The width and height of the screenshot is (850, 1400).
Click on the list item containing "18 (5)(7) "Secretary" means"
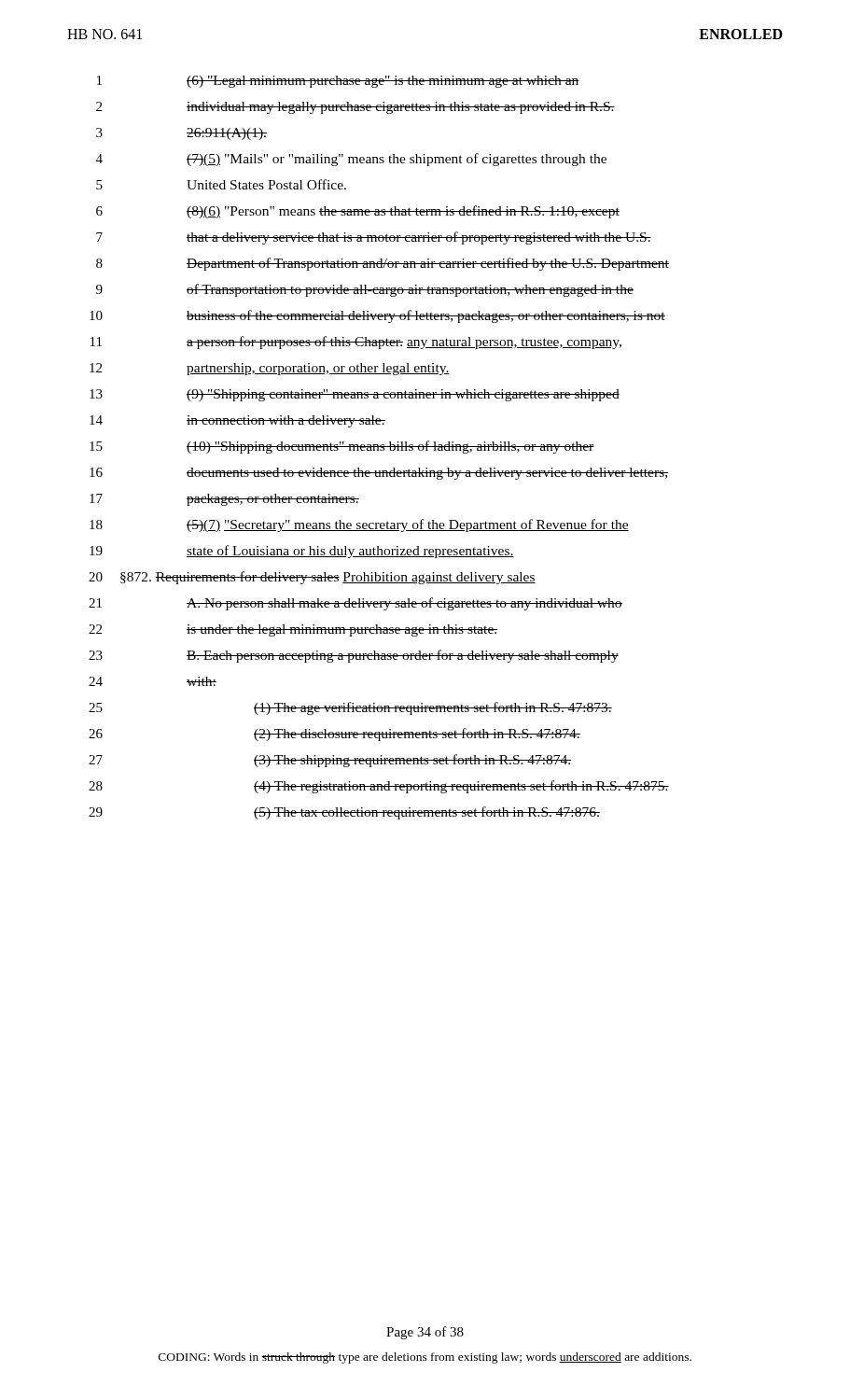pos(425,525)
